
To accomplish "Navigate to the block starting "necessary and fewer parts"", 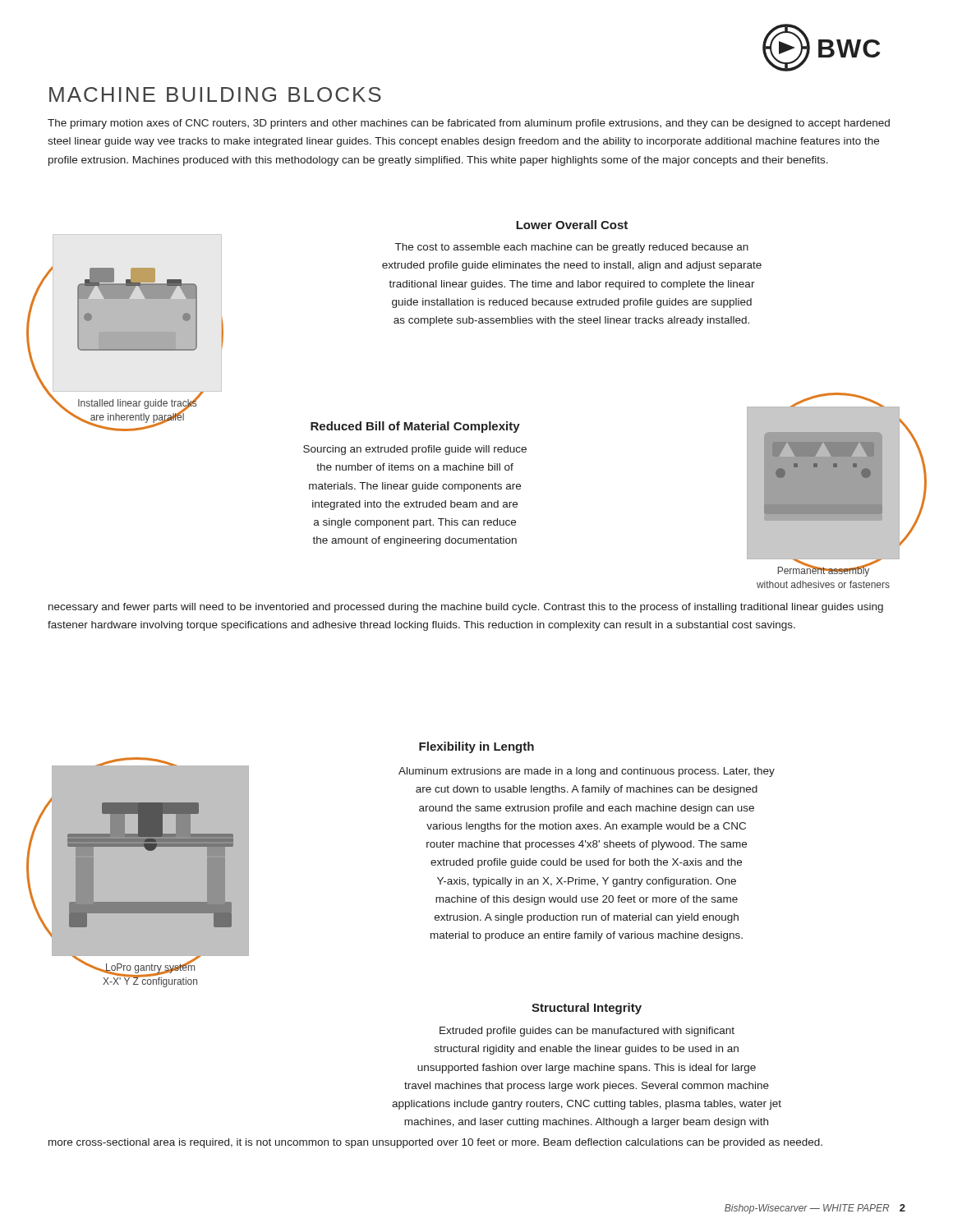I will [466, 616].
